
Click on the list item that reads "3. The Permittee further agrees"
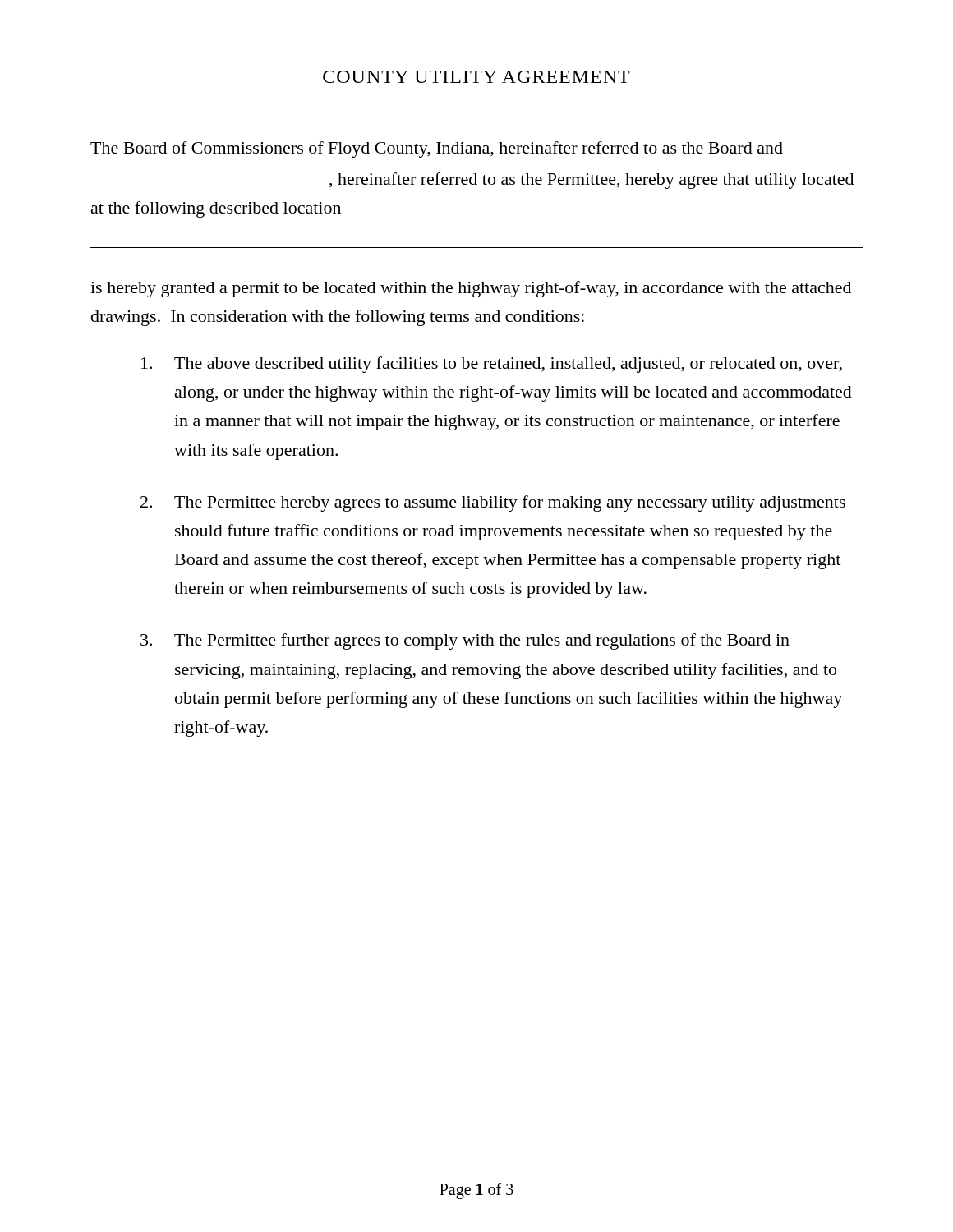[x=501, y=683]
